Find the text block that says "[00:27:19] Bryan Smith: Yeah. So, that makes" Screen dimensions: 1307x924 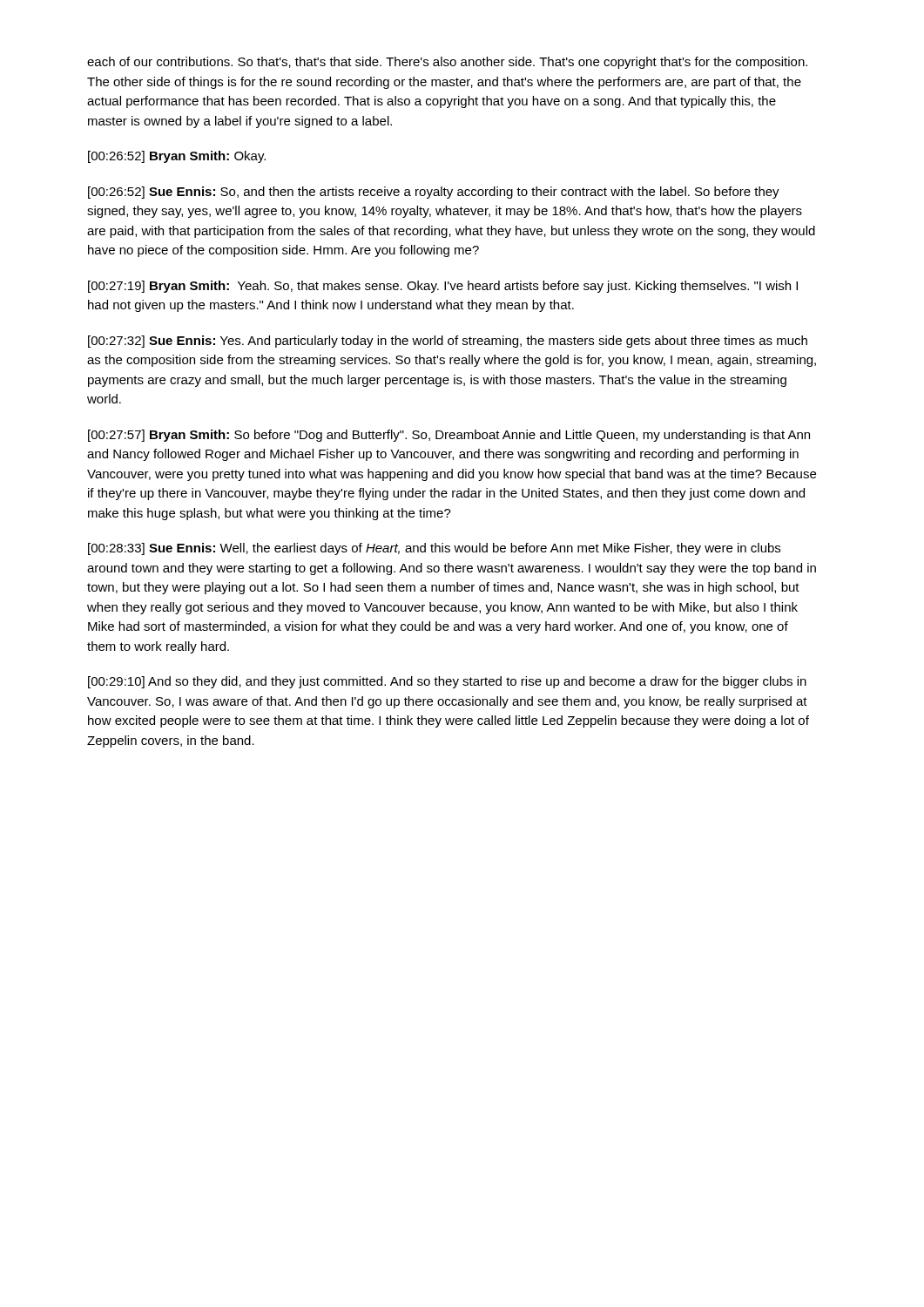tap(443, 295)
